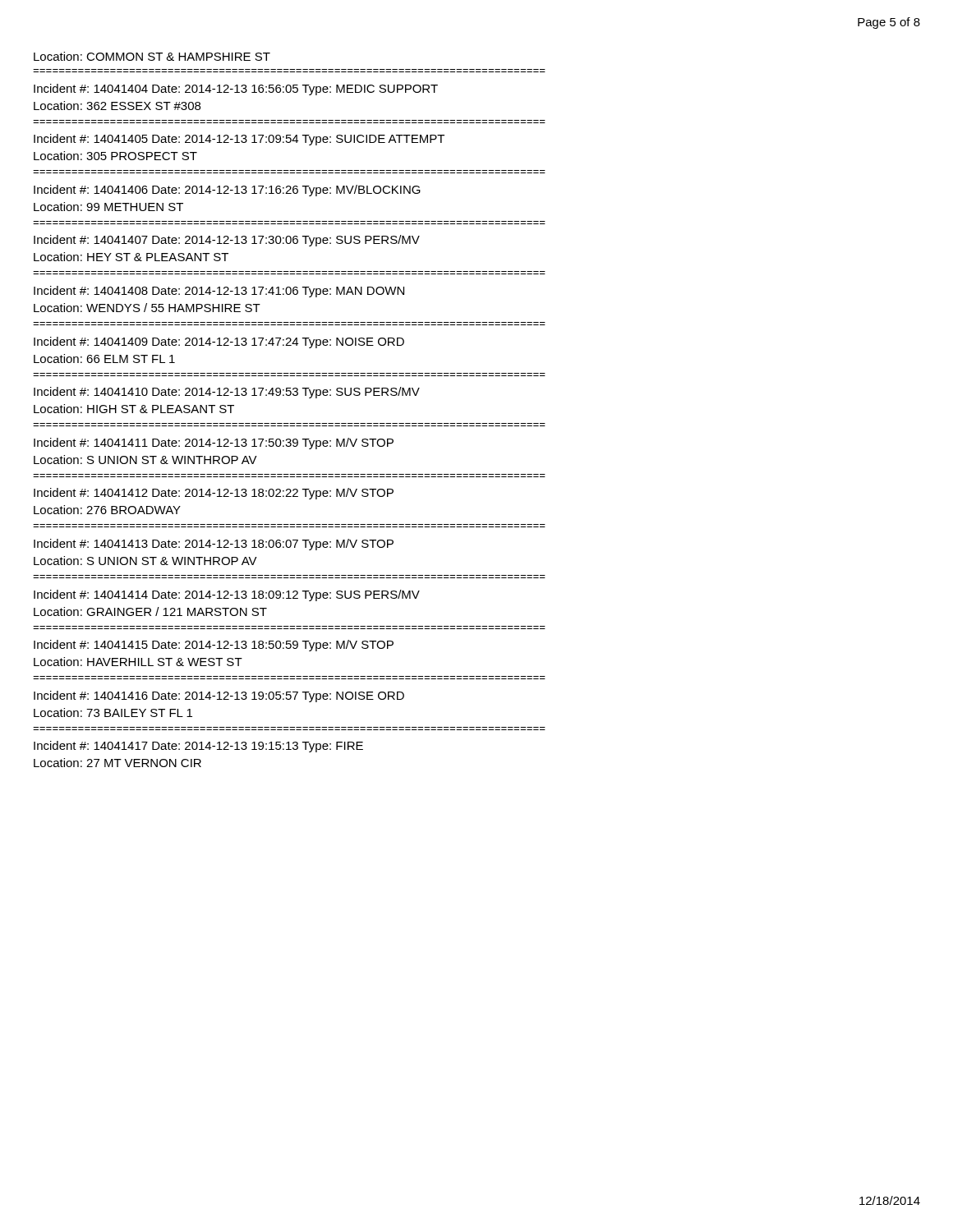This screenshot has width=953, height=1232.
Task: Point to the block beginning "Incident #: 14041409 Date: 2014-12-13 17:47:24"
Action: pyautogui.click(x=219, y=342)
